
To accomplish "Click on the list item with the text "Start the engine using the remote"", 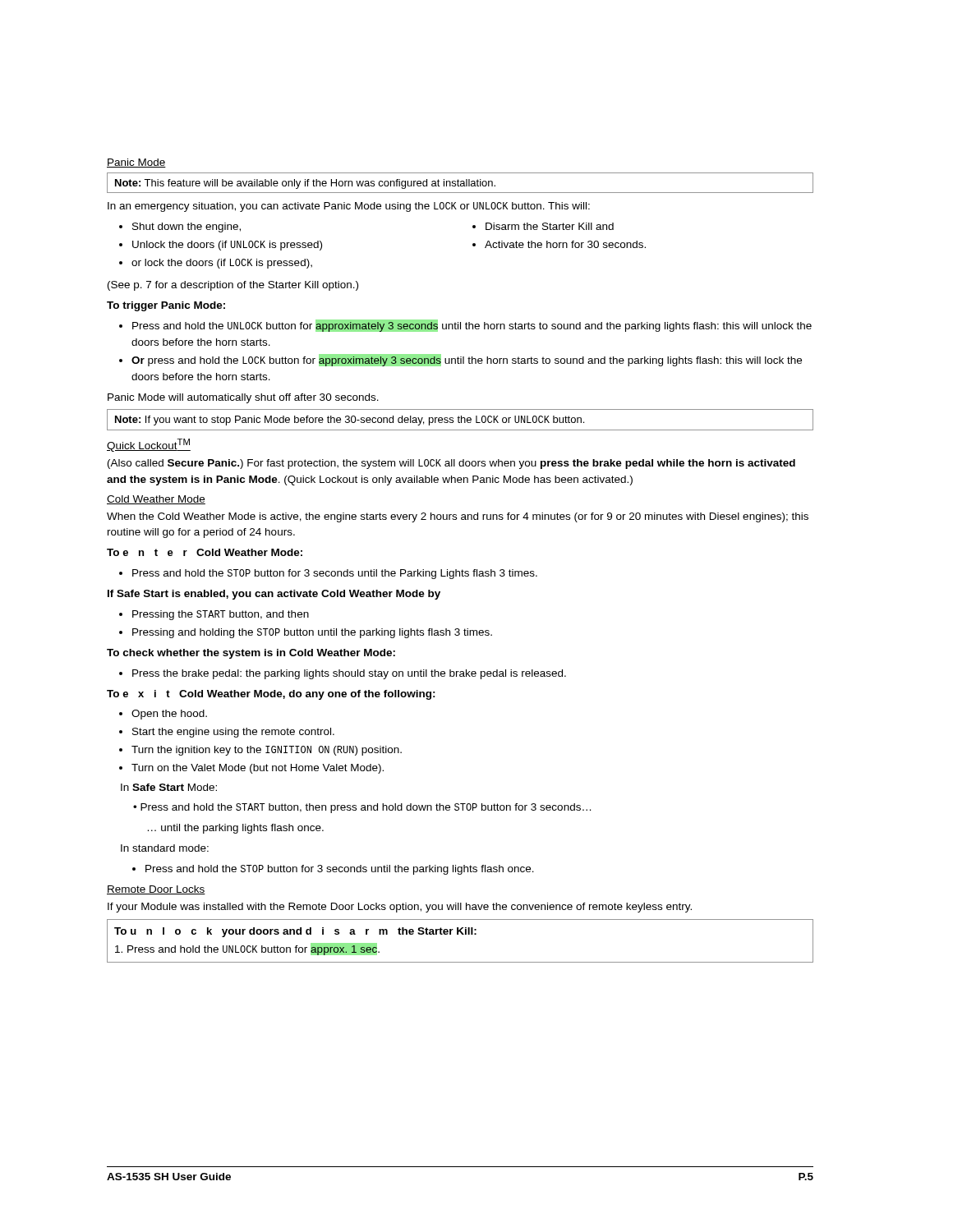I will (x=233, y=731).
